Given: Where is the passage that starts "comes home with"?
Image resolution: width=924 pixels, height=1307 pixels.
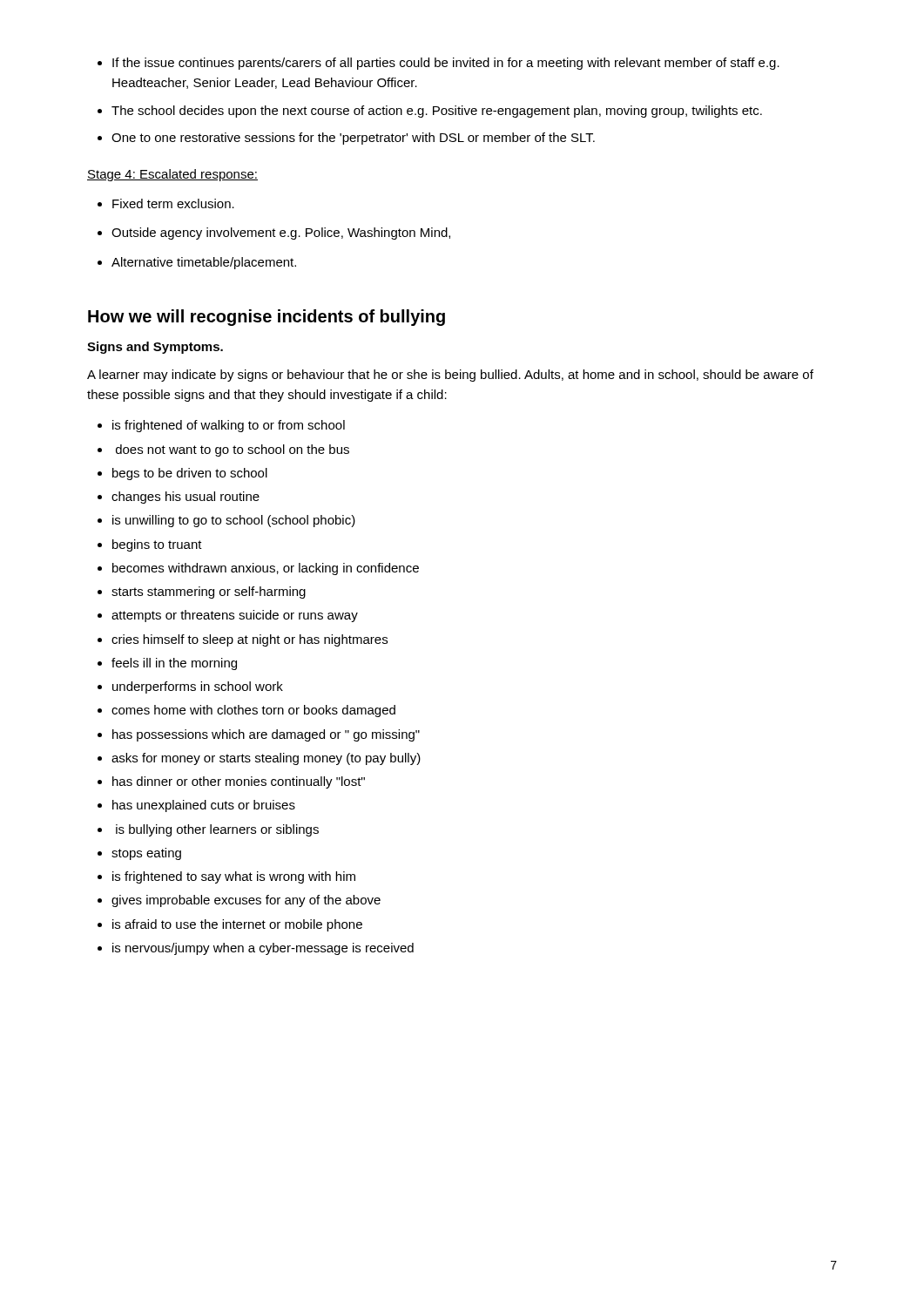Looking at the screenshot, I should pos(254,710).
